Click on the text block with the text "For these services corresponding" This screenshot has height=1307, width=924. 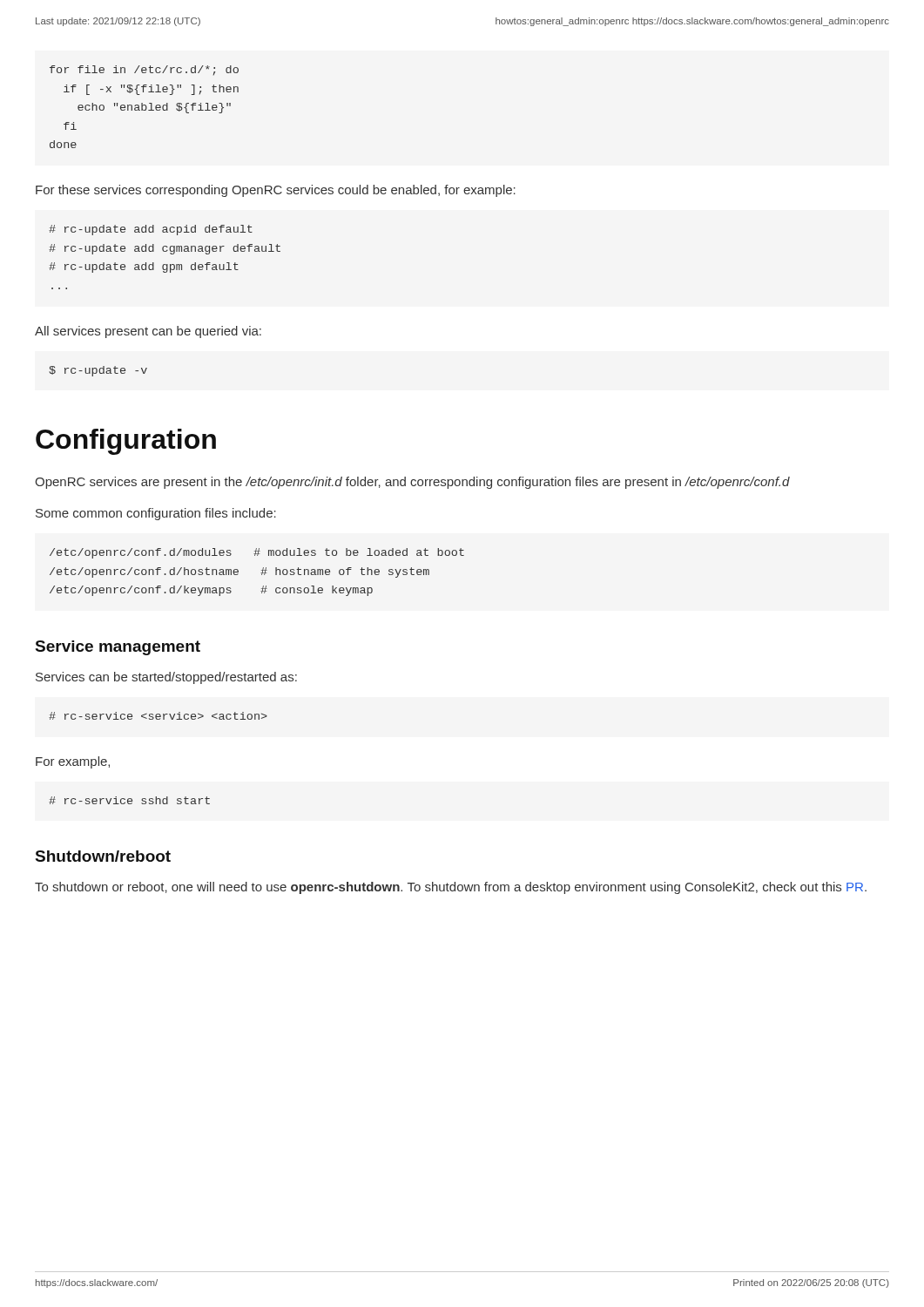tap(276, 189)
